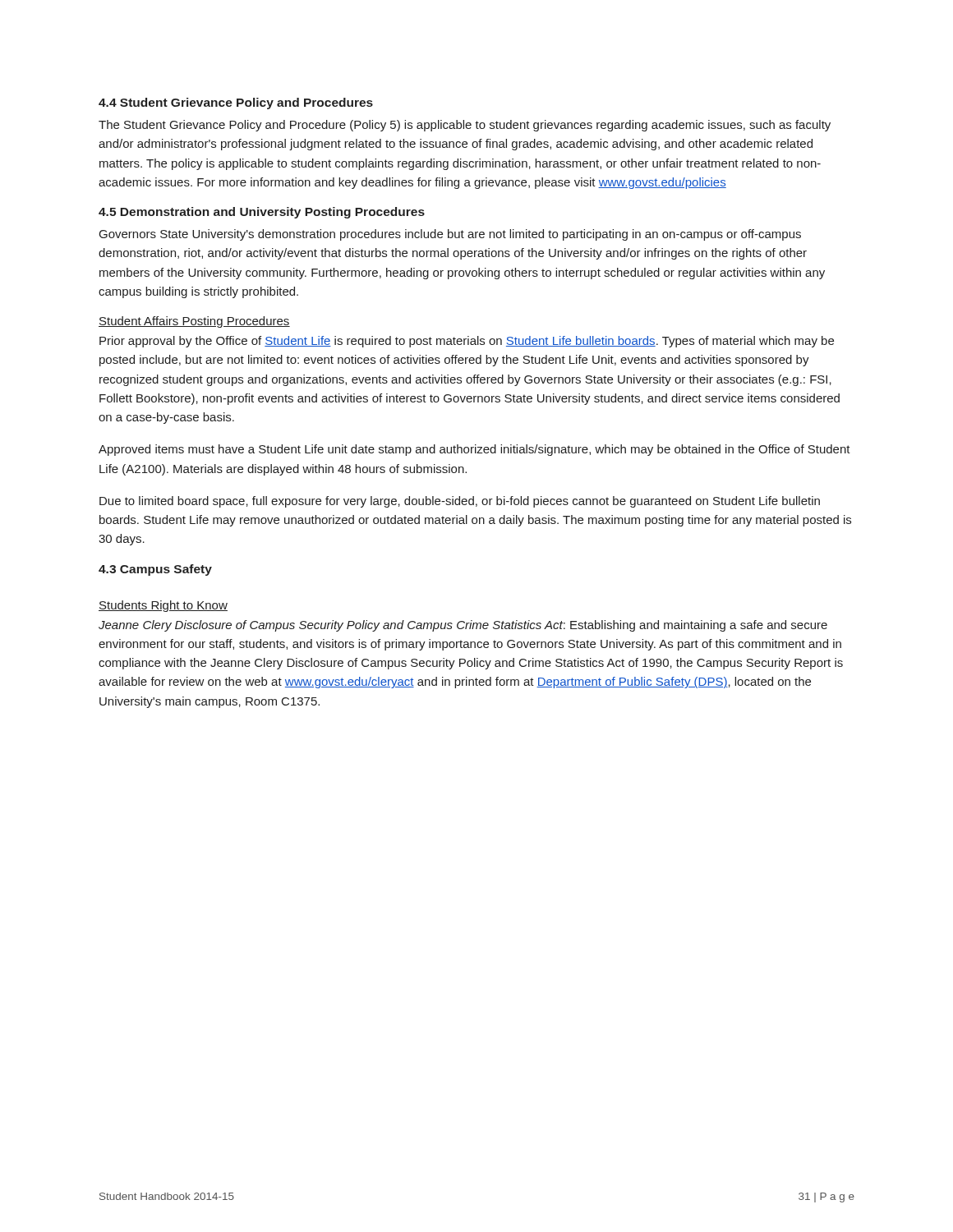953x1232 pixels.
Task: Select the passage starting "Jeanne Clery Disclosure"
Action: [x=471, y=662]
